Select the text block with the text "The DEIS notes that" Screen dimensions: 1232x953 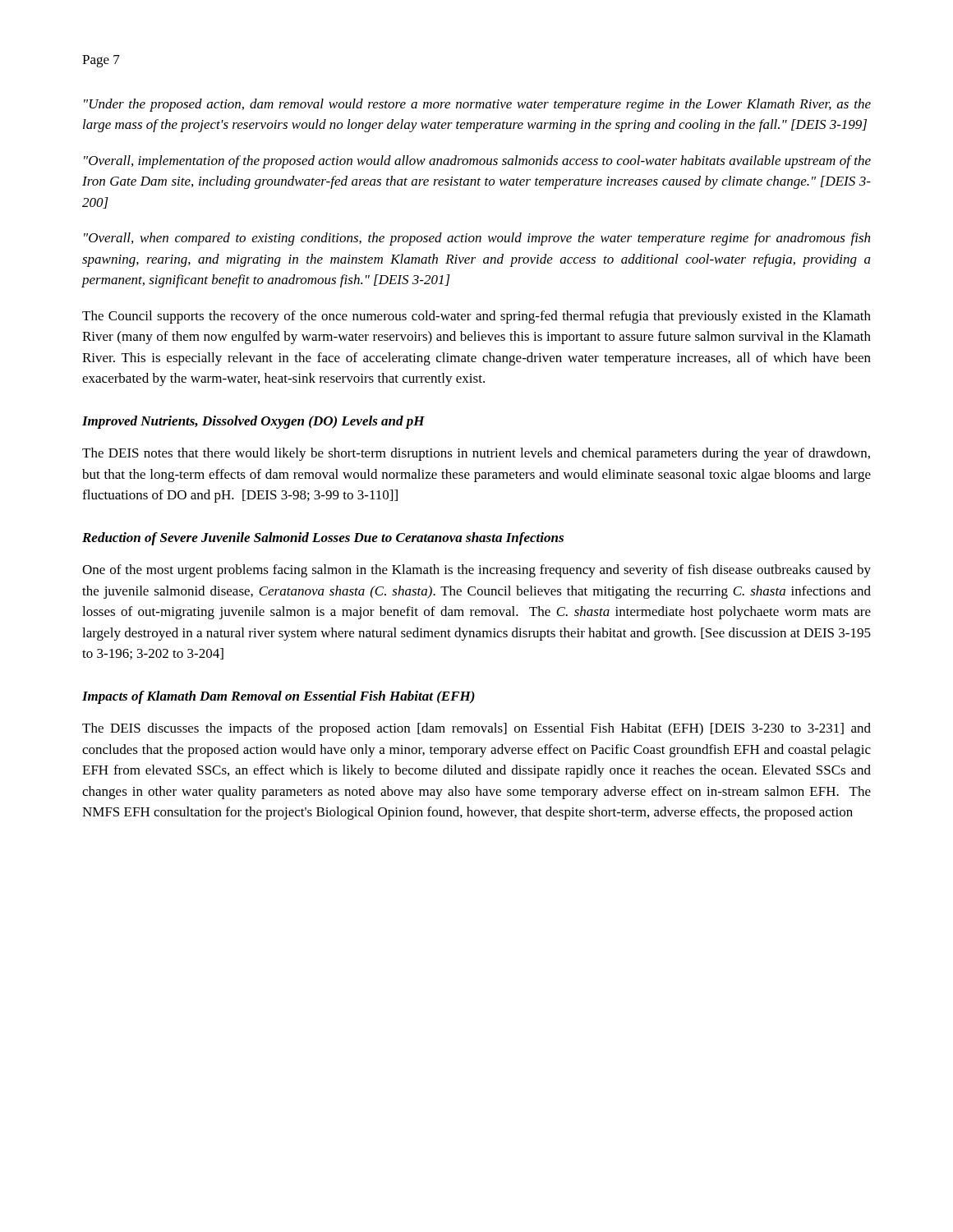(476, 474)
